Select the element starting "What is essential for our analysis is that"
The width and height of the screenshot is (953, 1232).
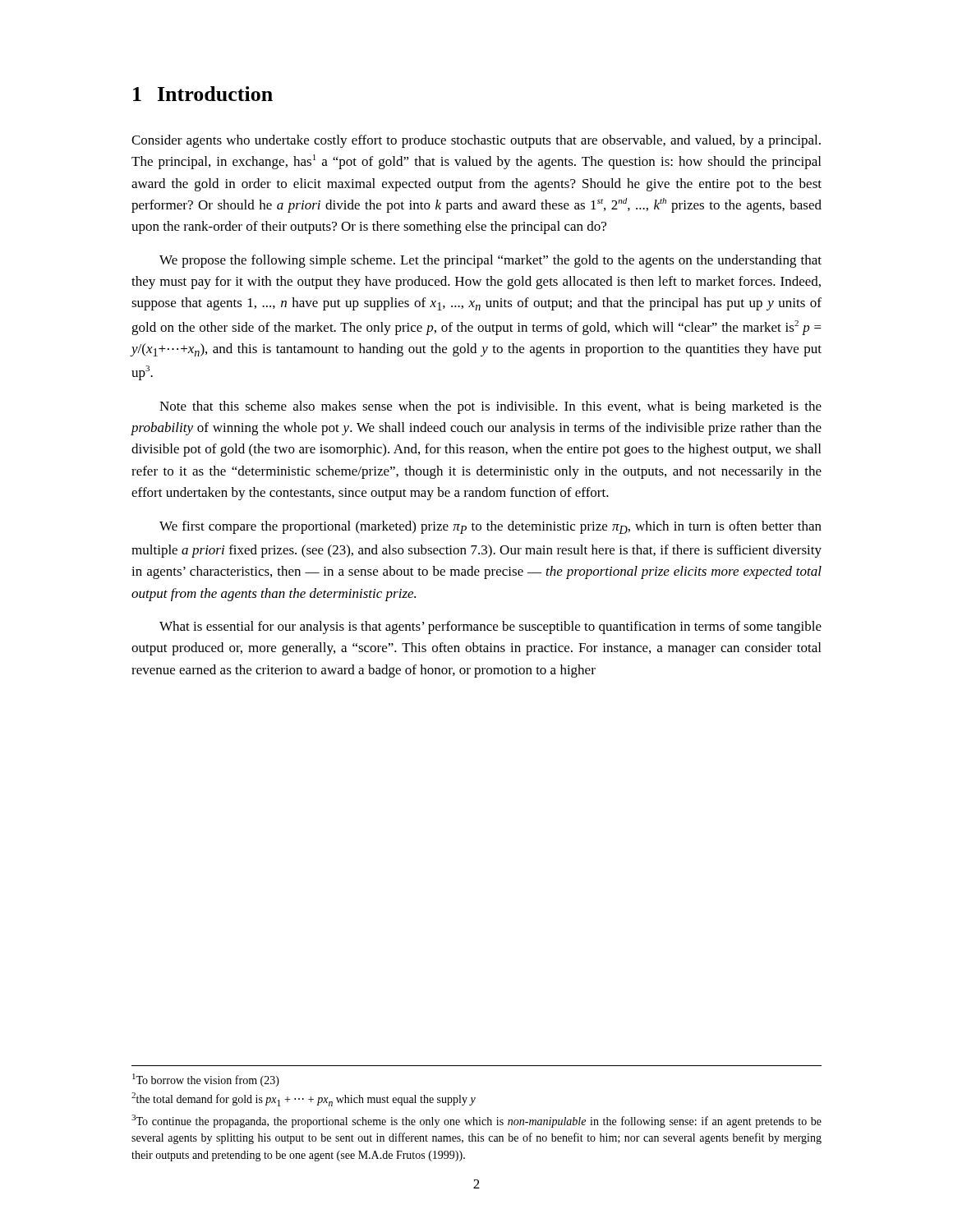tap(476, 648)
